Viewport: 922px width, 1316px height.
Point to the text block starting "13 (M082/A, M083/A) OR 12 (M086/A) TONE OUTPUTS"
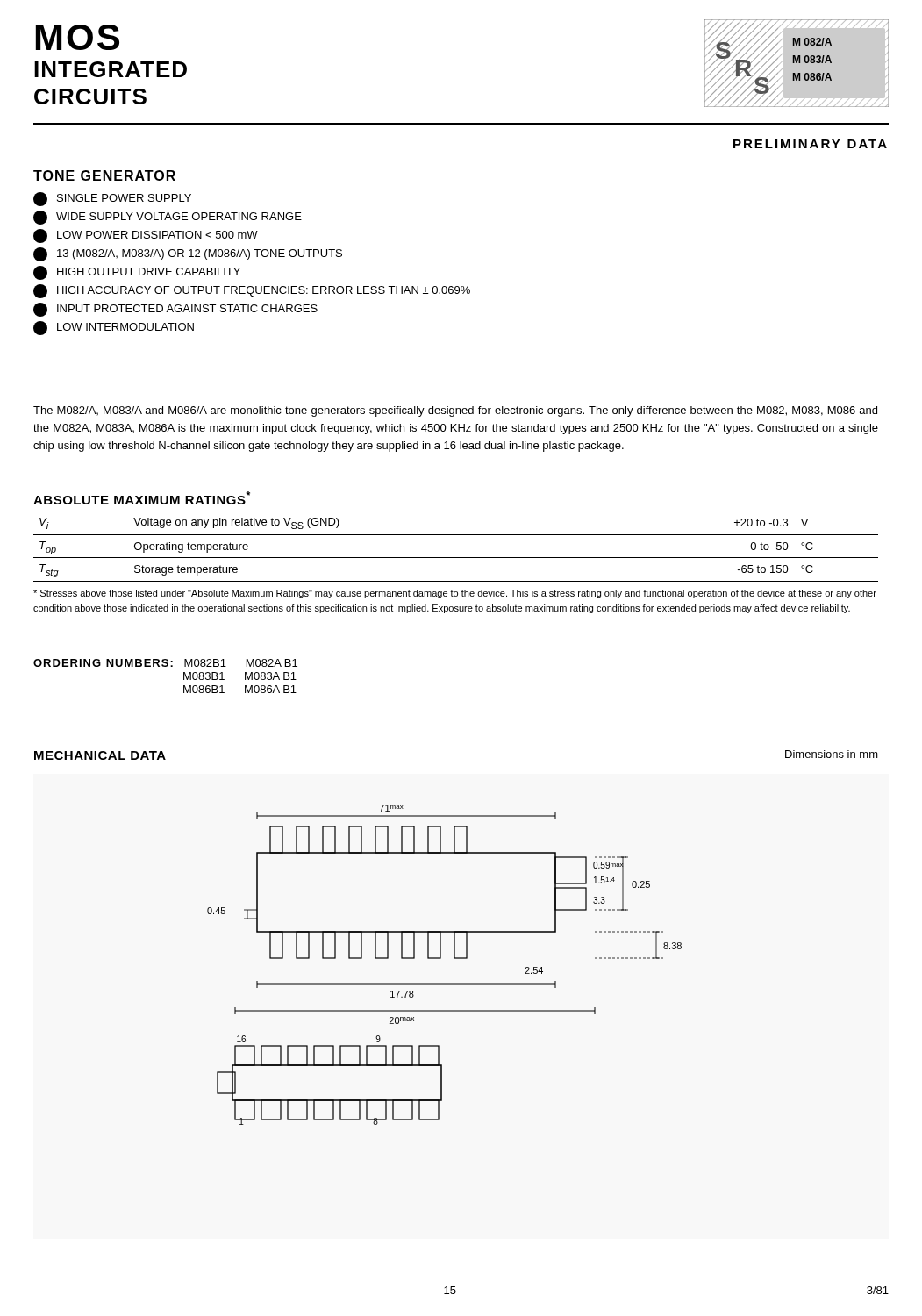(188, 254)
